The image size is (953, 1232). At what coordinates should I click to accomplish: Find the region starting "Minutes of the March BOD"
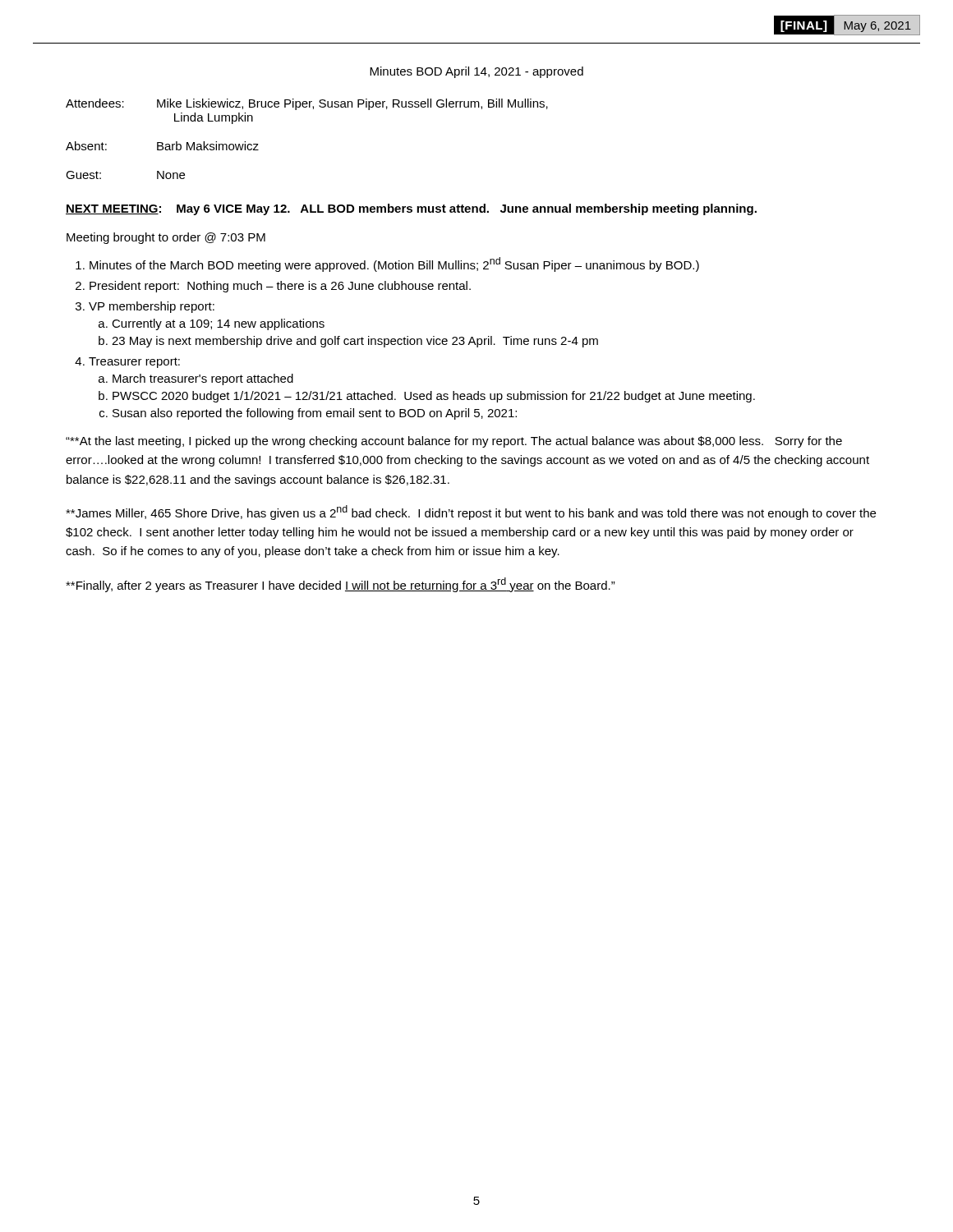pyautogui.click(x=394, y=264)
